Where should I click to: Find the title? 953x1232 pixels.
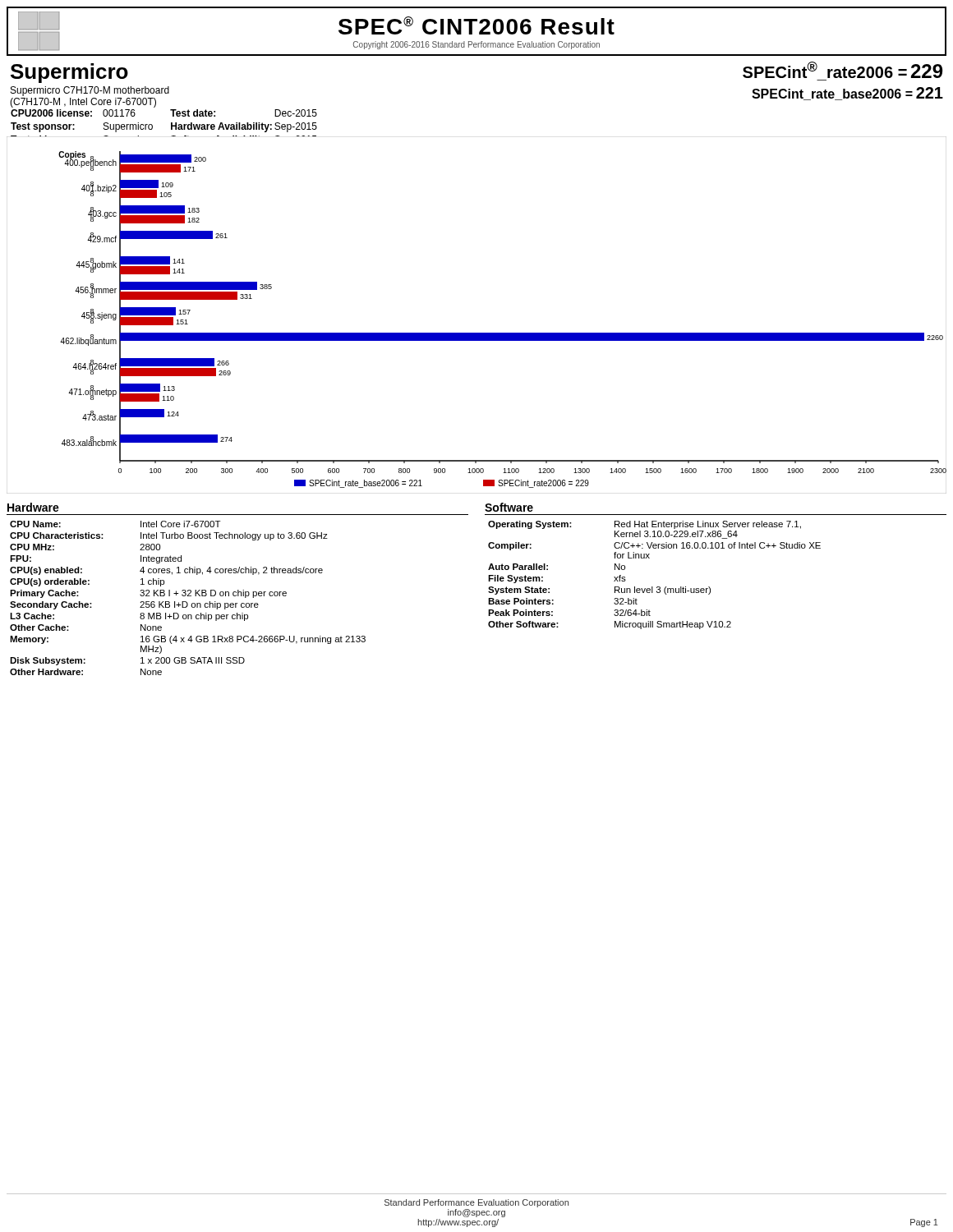(69, 71)
